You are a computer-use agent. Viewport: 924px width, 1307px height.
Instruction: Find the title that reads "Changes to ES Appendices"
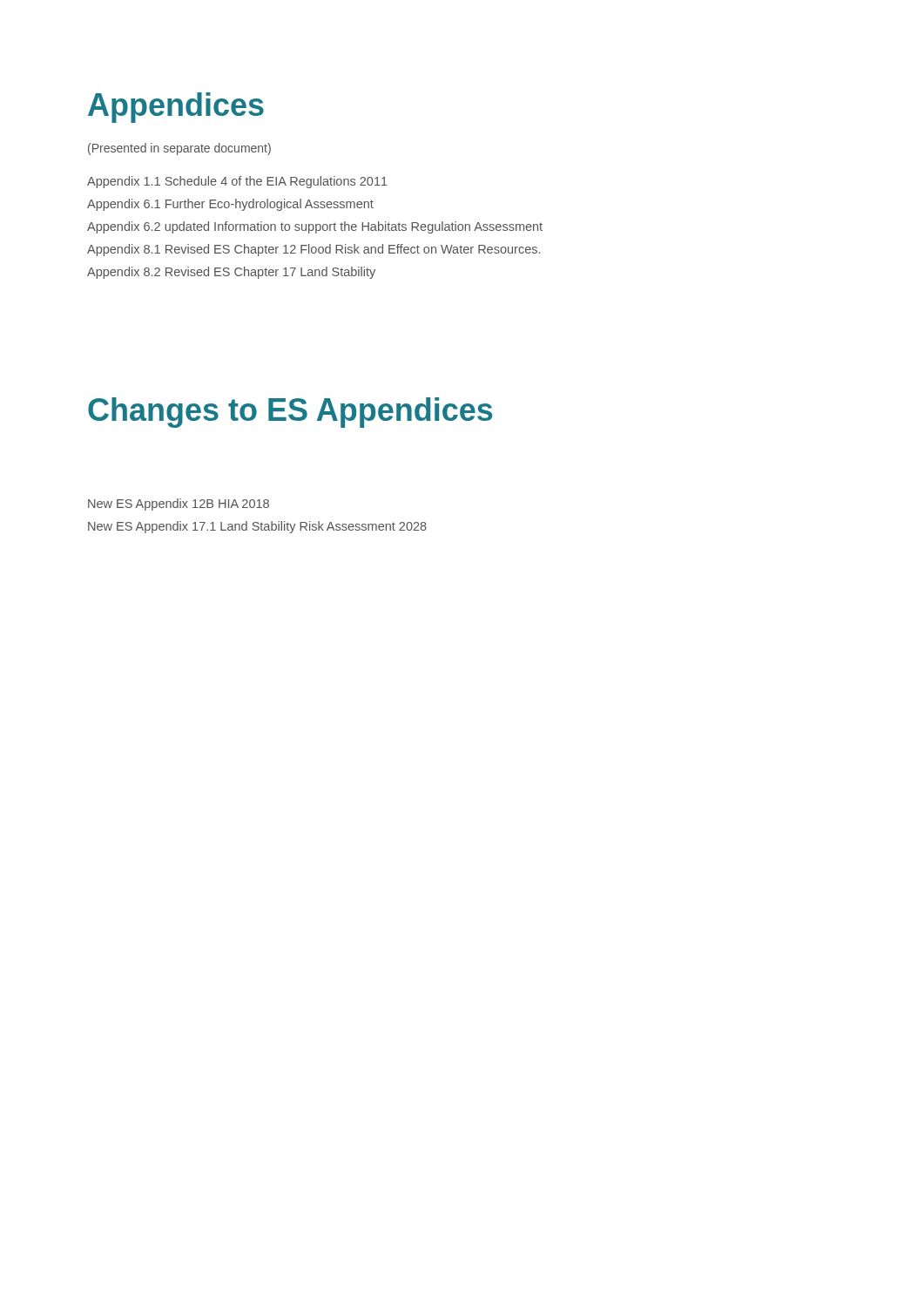[x=290, y=410]
